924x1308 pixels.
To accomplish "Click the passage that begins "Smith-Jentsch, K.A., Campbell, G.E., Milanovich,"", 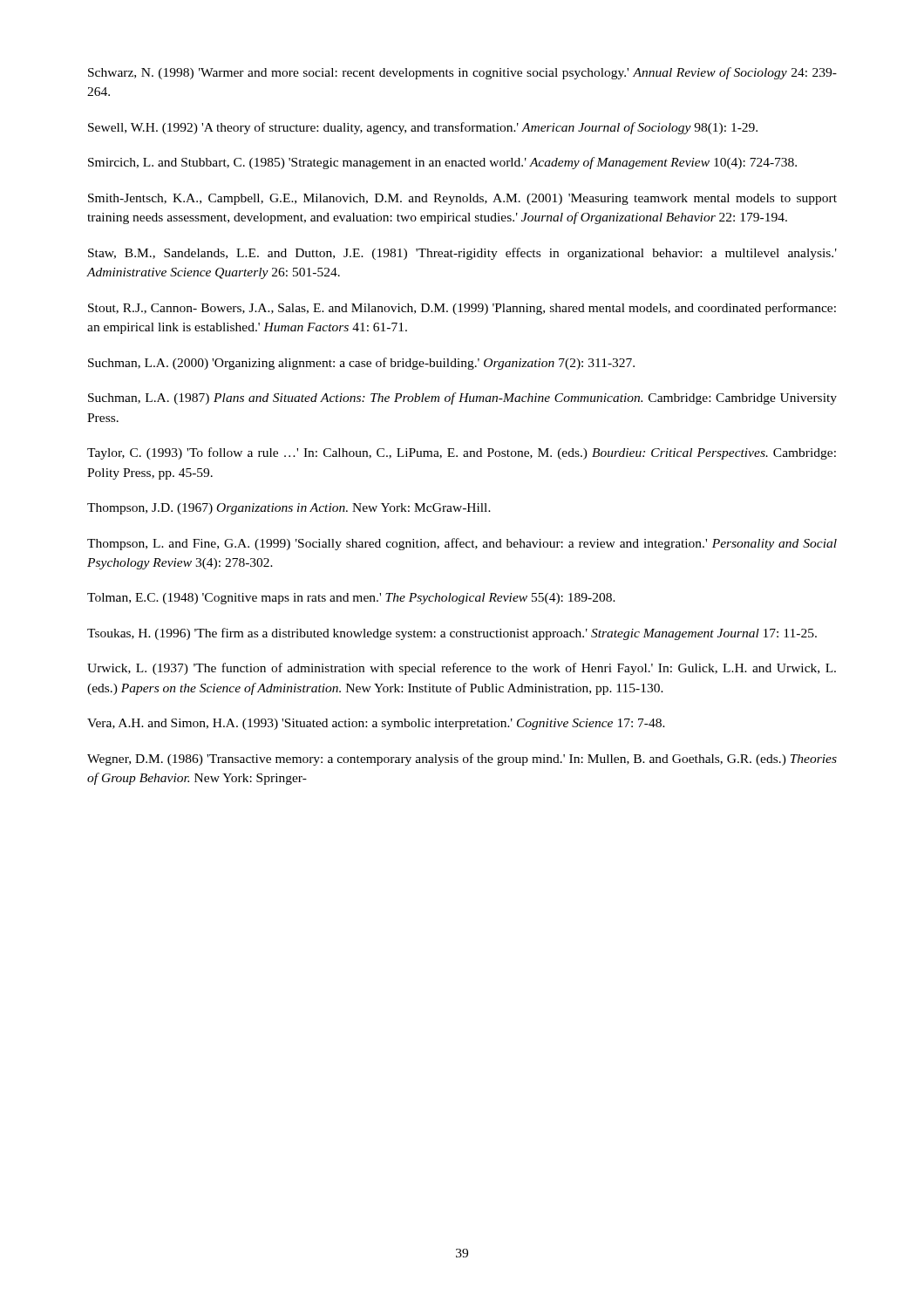I will coord(462,207).
